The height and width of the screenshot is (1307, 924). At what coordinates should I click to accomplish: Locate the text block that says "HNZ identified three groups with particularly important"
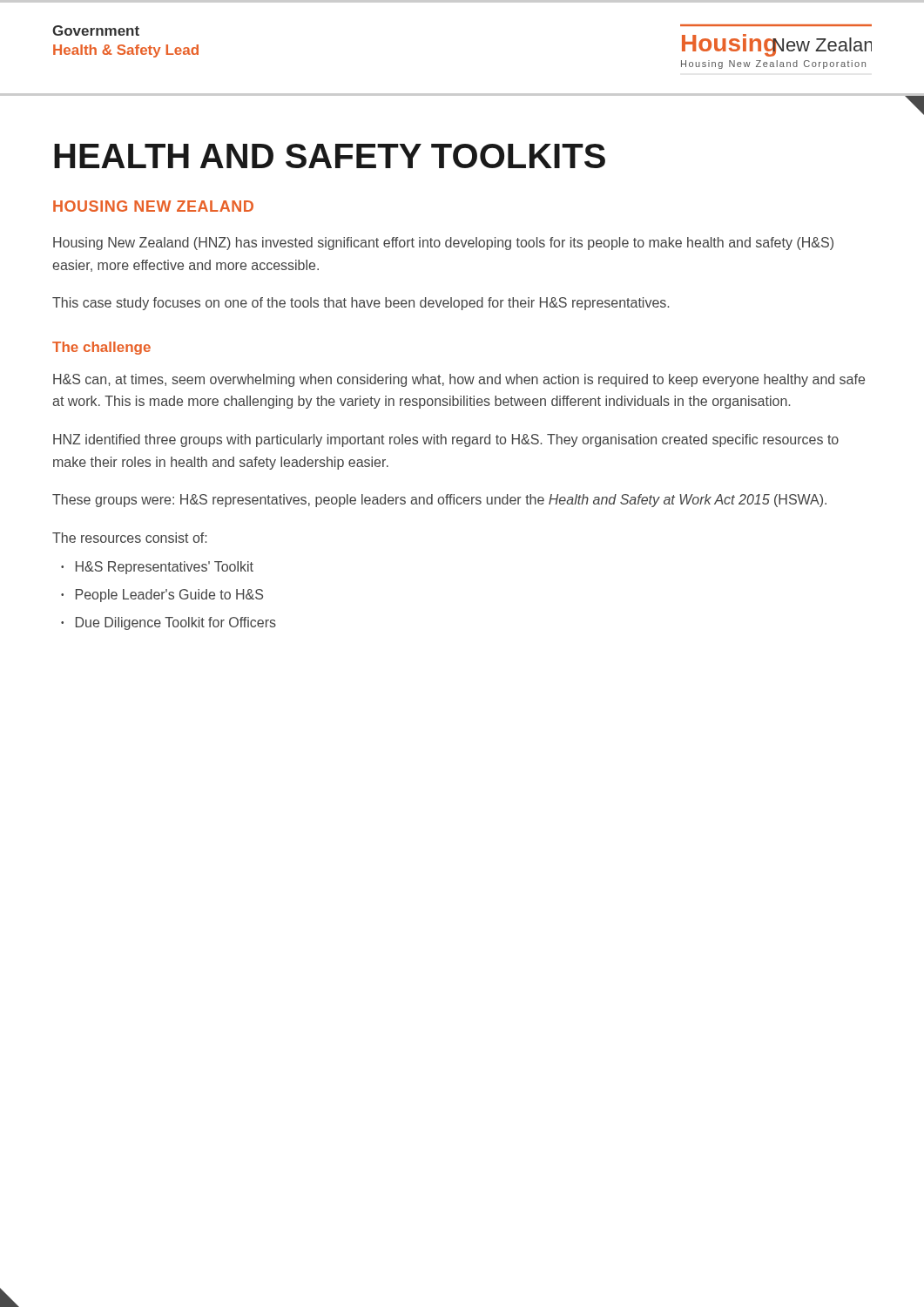[462, 451]
